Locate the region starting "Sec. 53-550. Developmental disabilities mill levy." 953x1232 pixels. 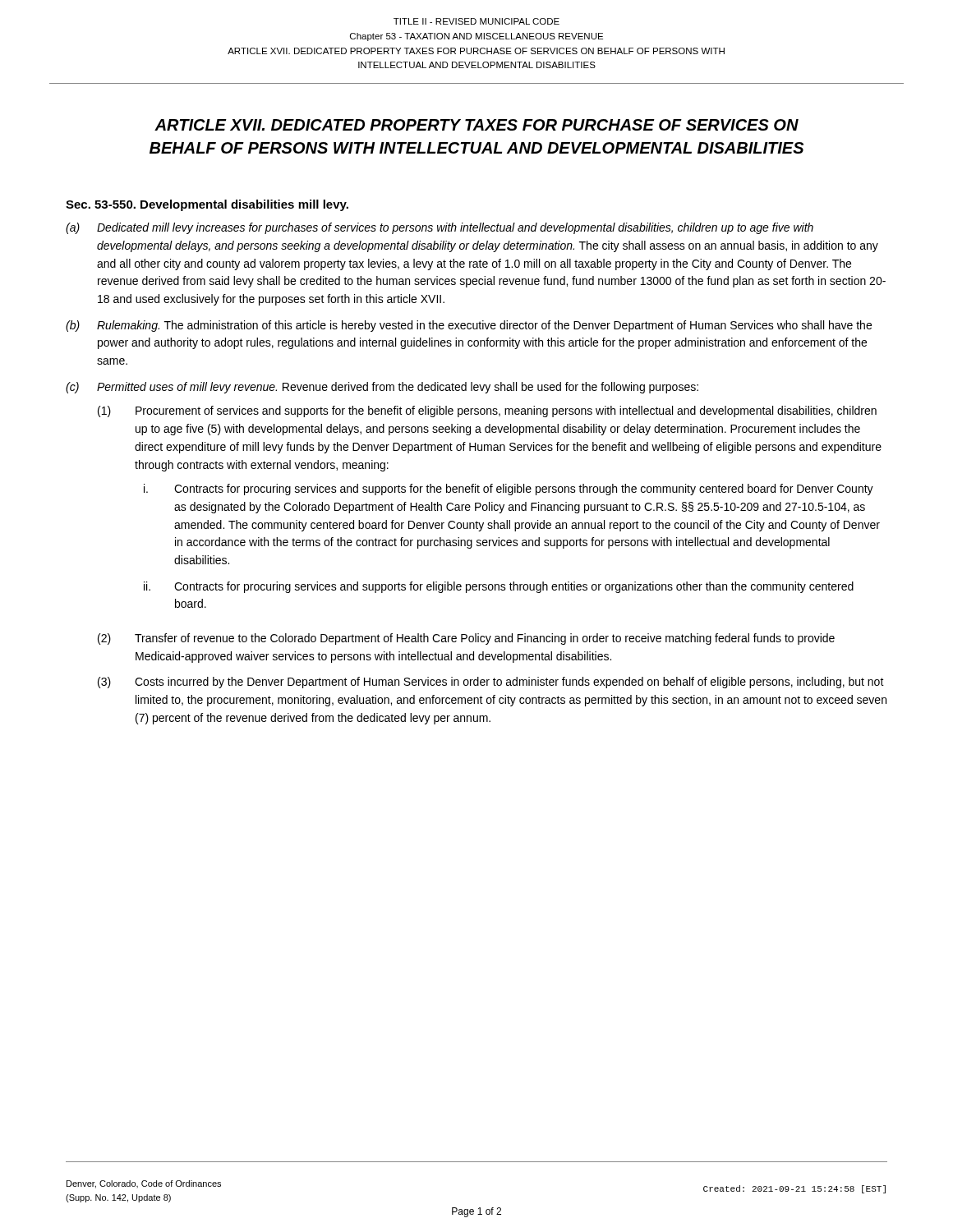click(207, 204)
